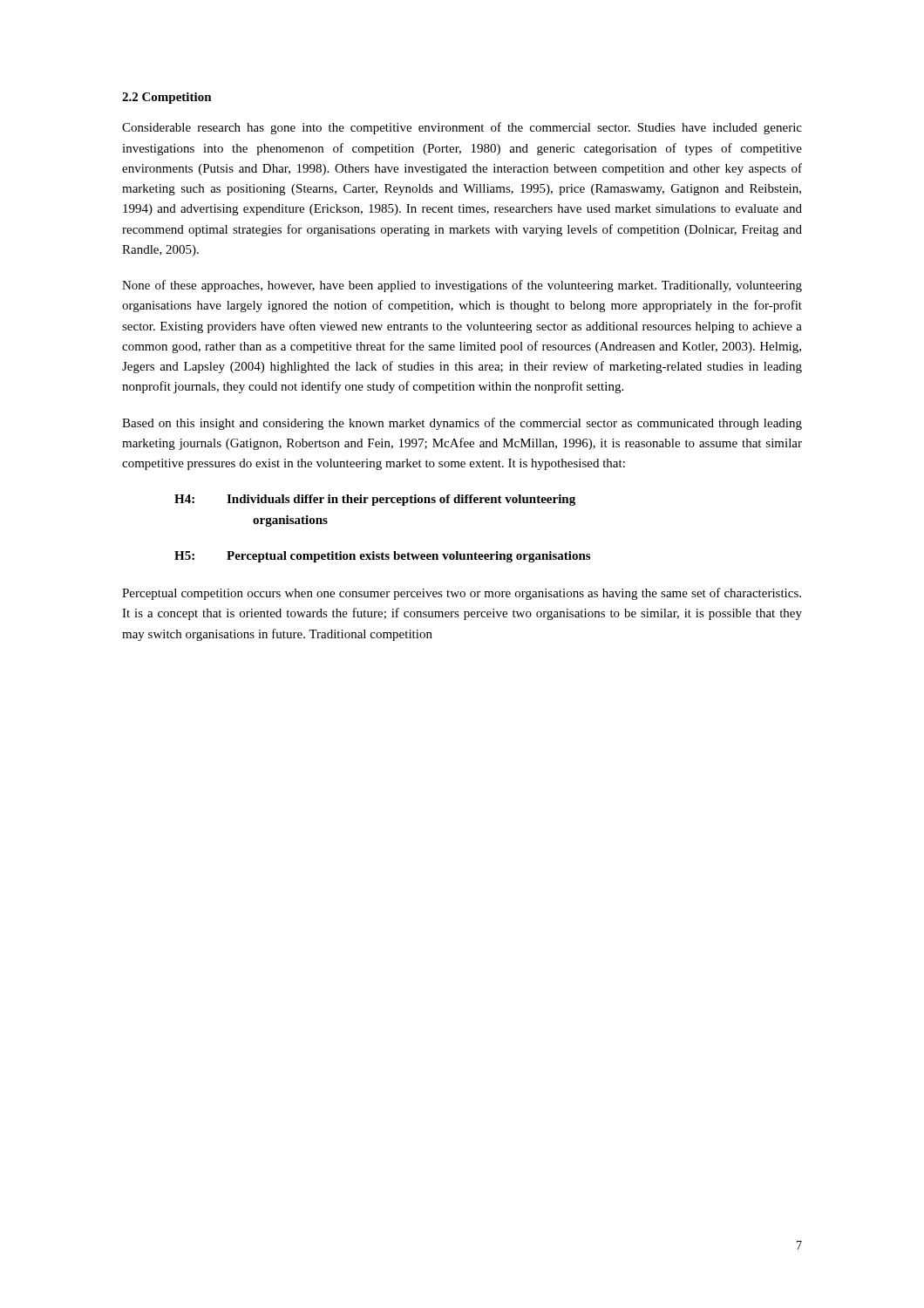
Task: Navigate to the text starting "Based on this insight and considering"
Action: pos(462,443)
